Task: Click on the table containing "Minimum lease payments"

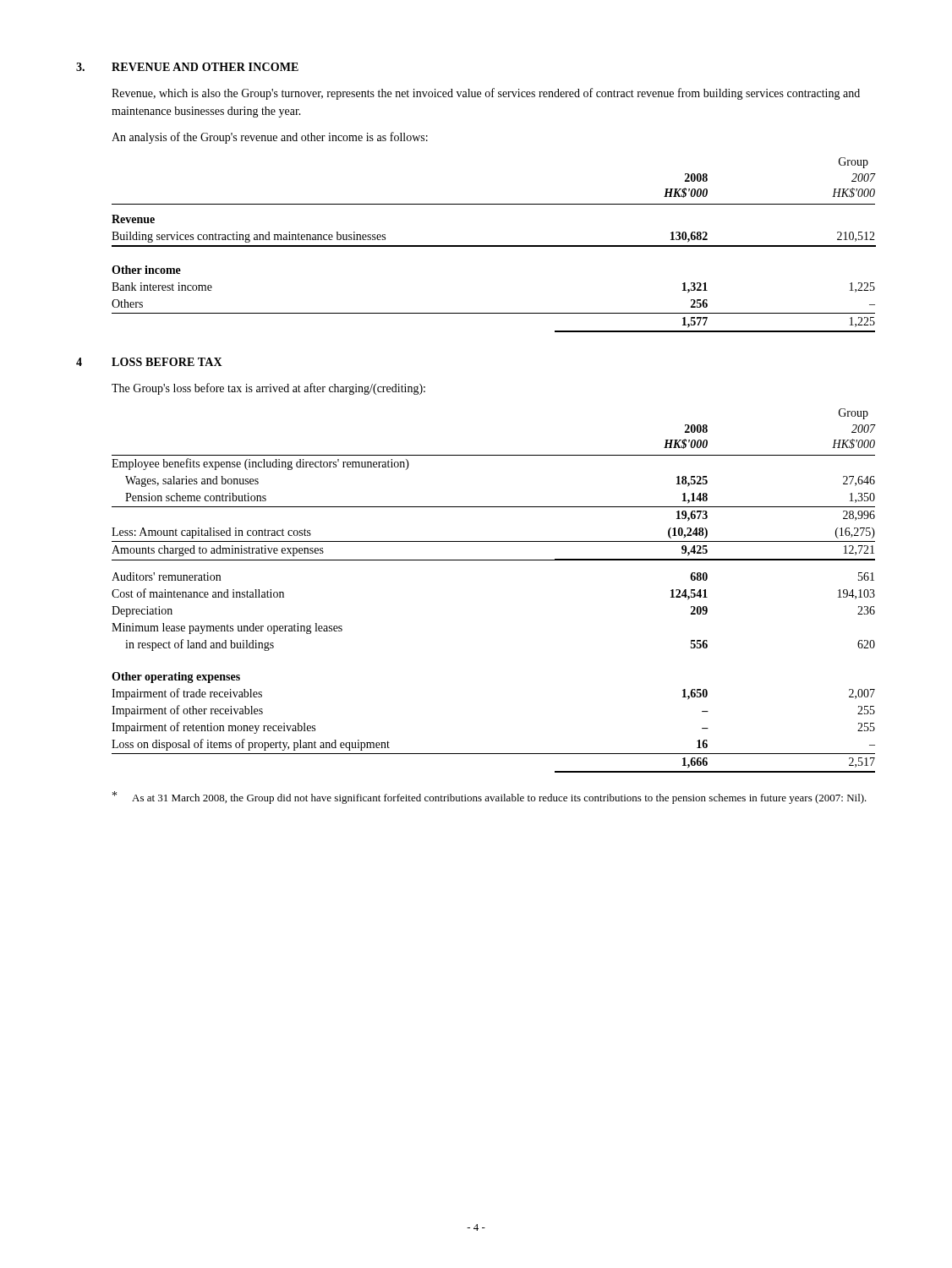Action: pyautogui.click(x=494, y=589)
